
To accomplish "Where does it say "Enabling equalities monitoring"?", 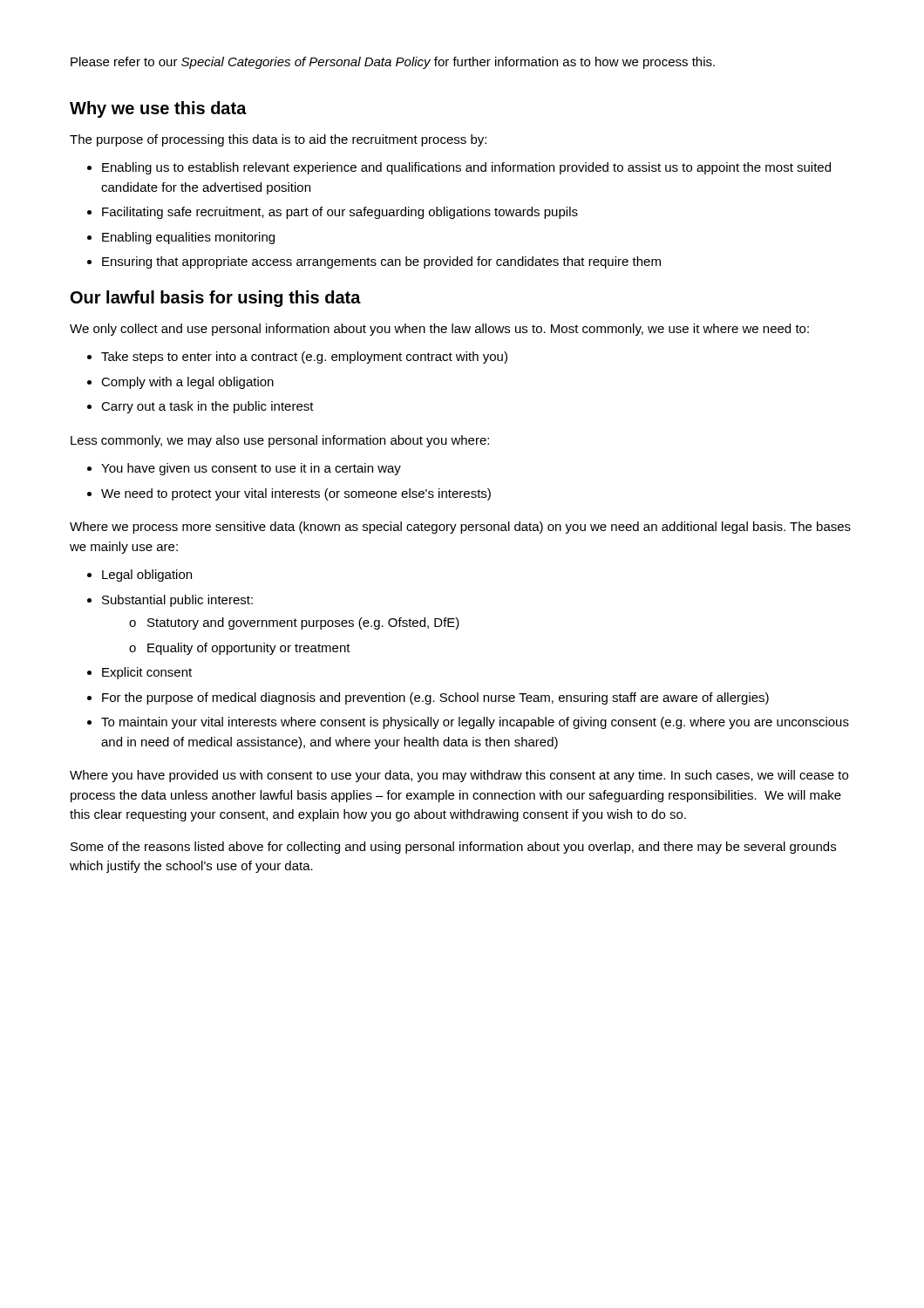I will (188, 236).
